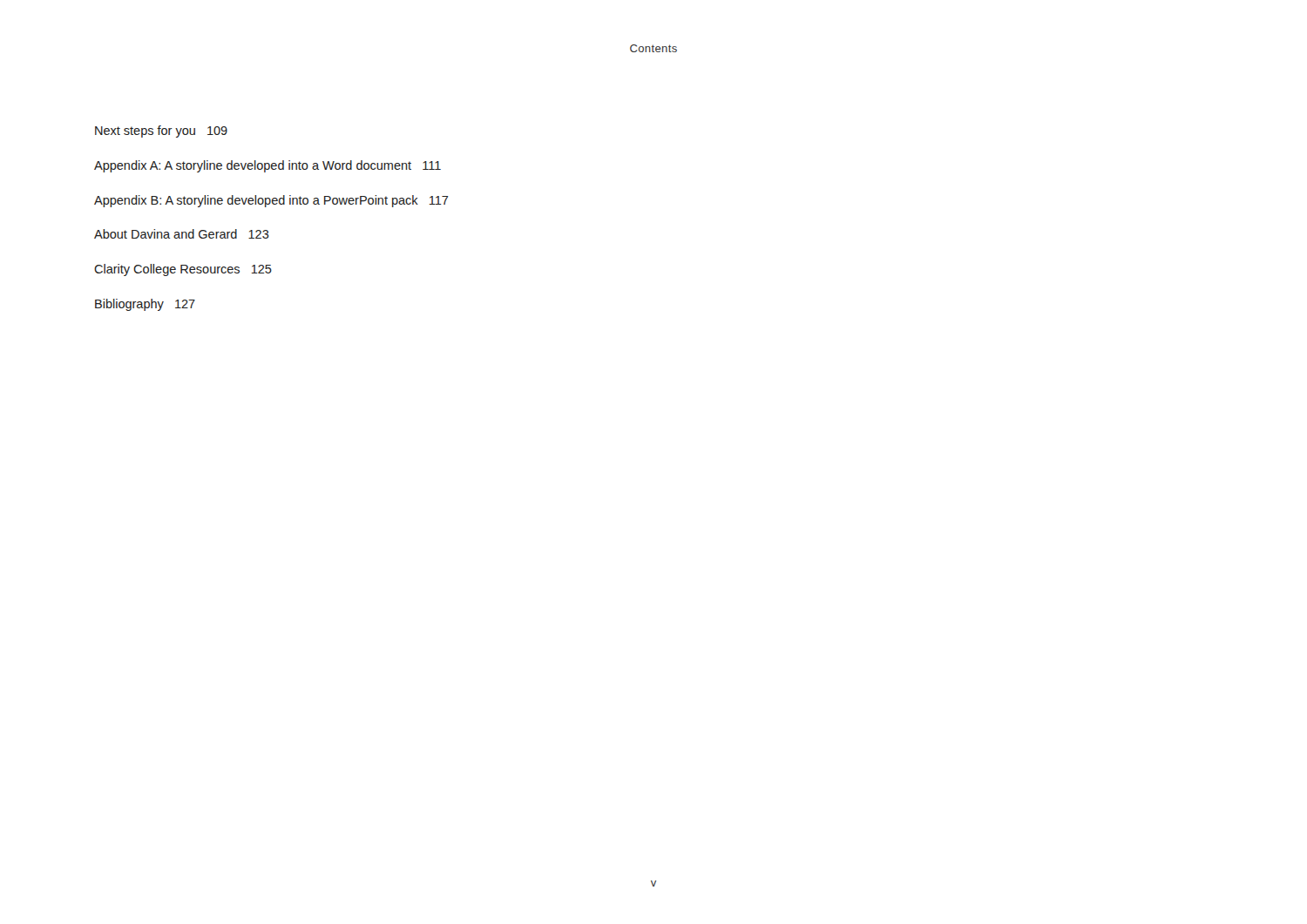1307x924 pixels.
Task: Locate the list item that says "Appendix B: A storyline developed into"
Action: coord(271,200)
